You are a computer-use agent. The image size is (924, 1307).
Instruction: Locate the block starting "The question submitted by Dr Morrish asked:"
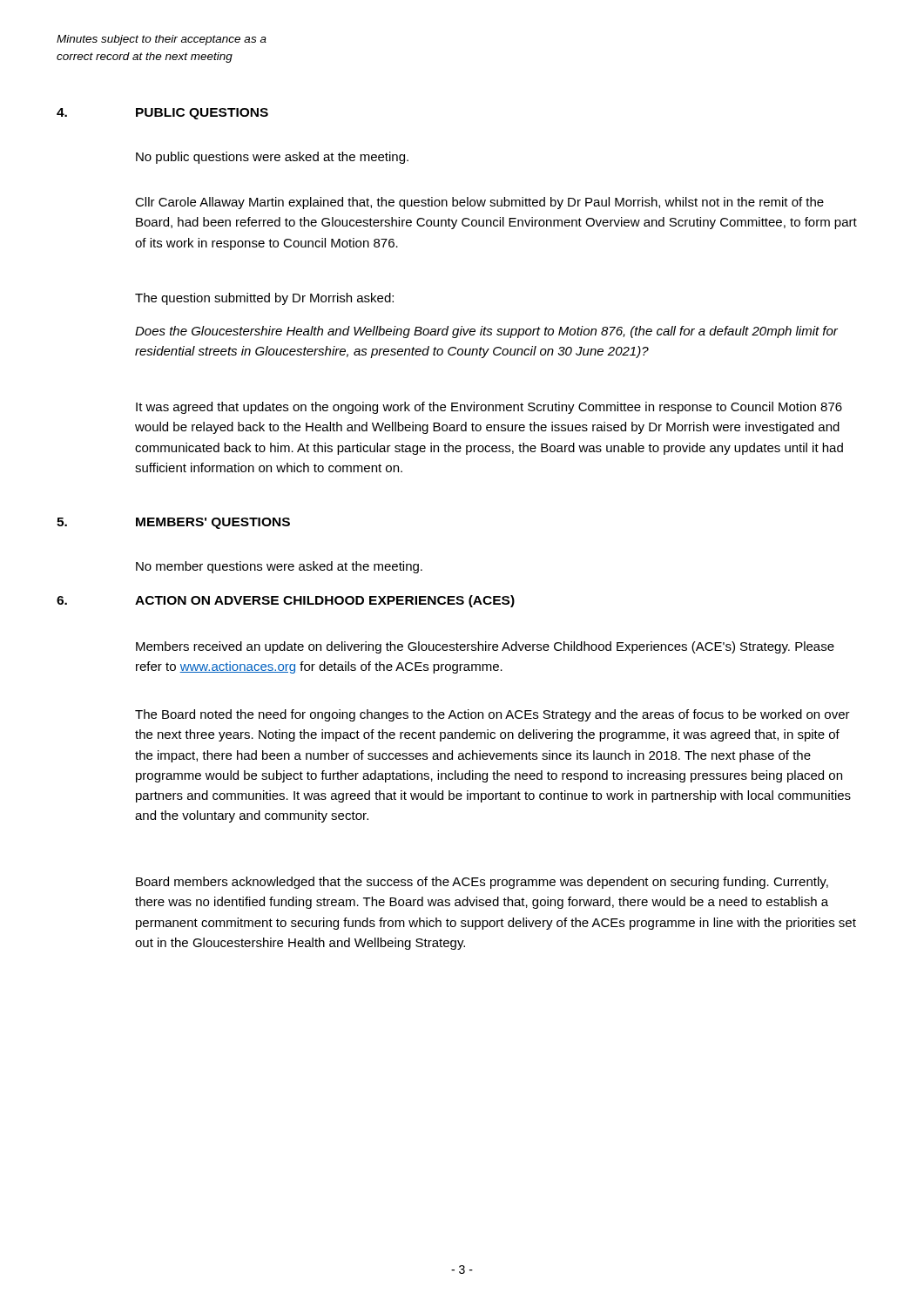(x=264, y=299)
